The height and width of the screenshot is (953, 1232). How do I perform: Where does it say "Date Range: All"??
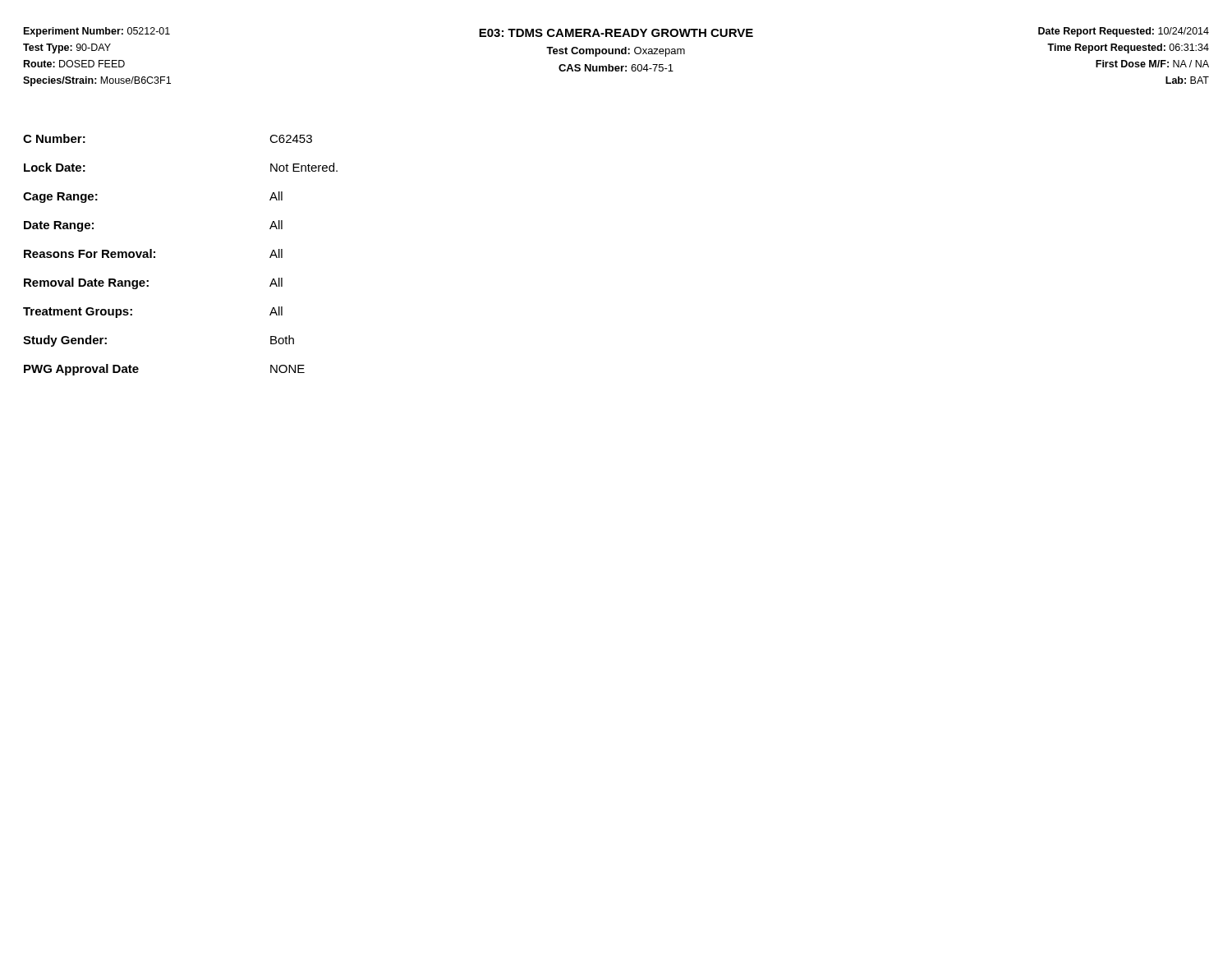(57, 226)
